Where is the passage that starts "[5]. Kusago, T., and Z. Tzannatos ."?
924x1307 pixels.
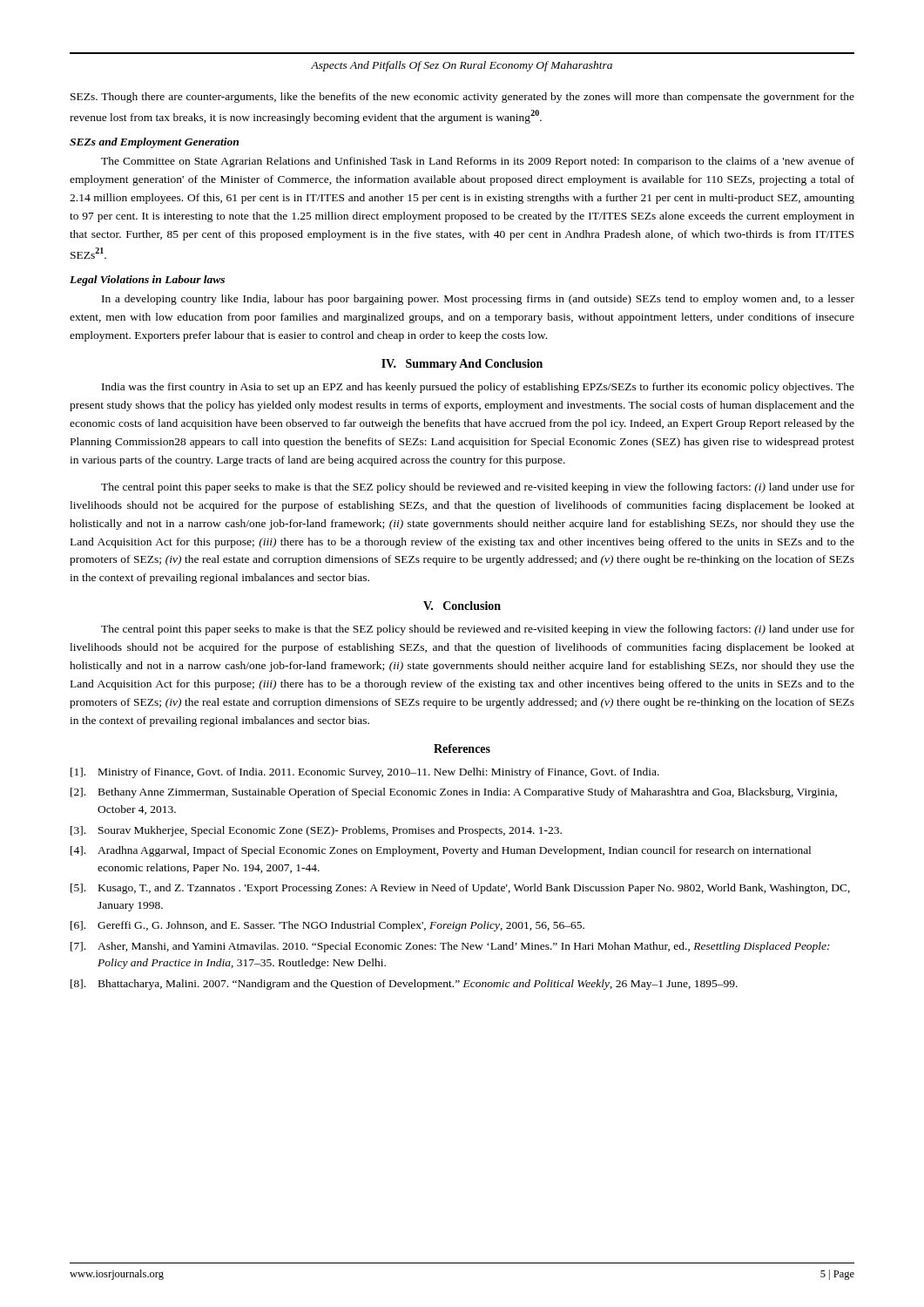coord(462,896)
